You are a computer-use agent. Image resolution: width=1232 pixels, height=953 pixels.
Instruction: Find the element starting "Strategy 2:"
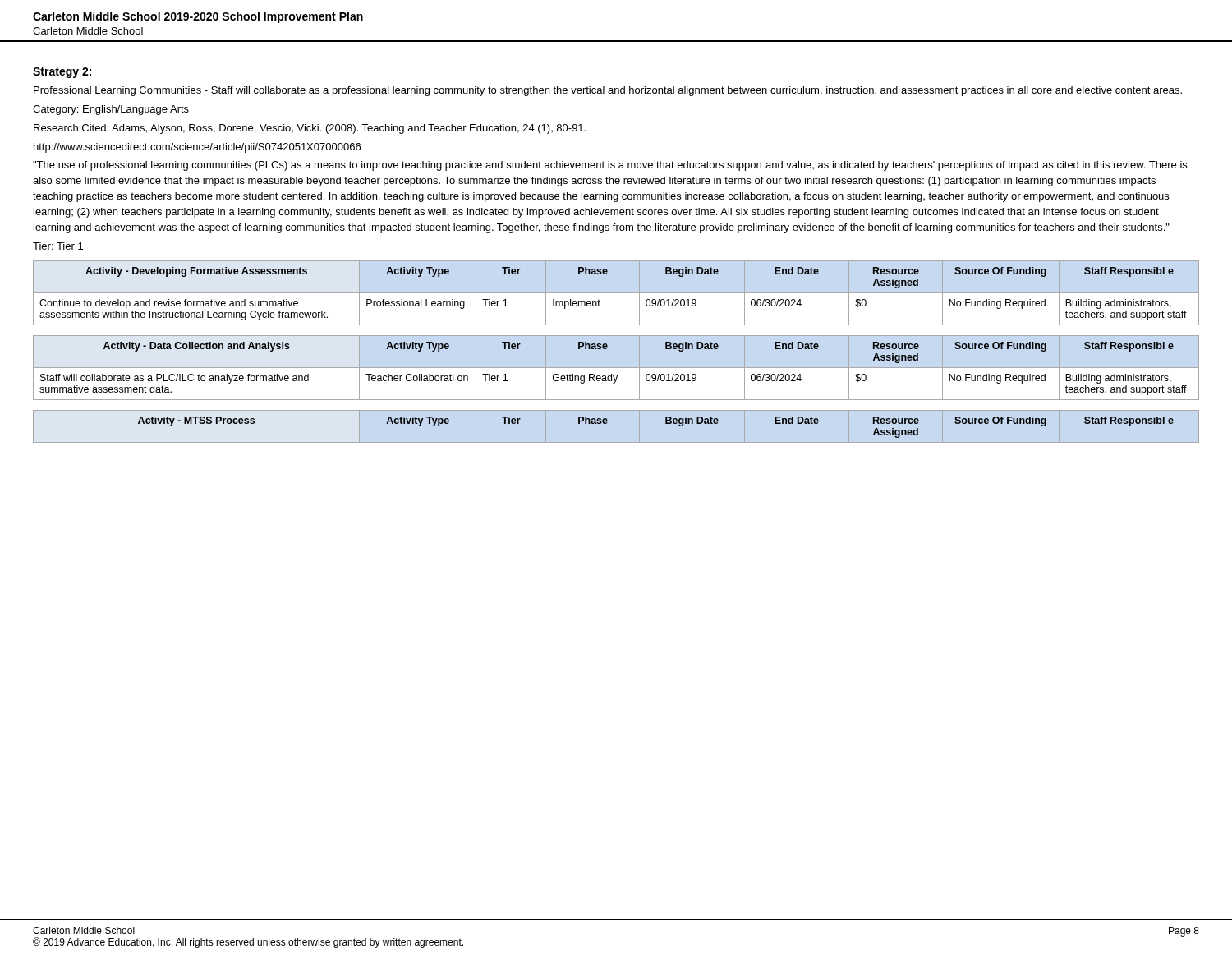(x=63, y=71)
